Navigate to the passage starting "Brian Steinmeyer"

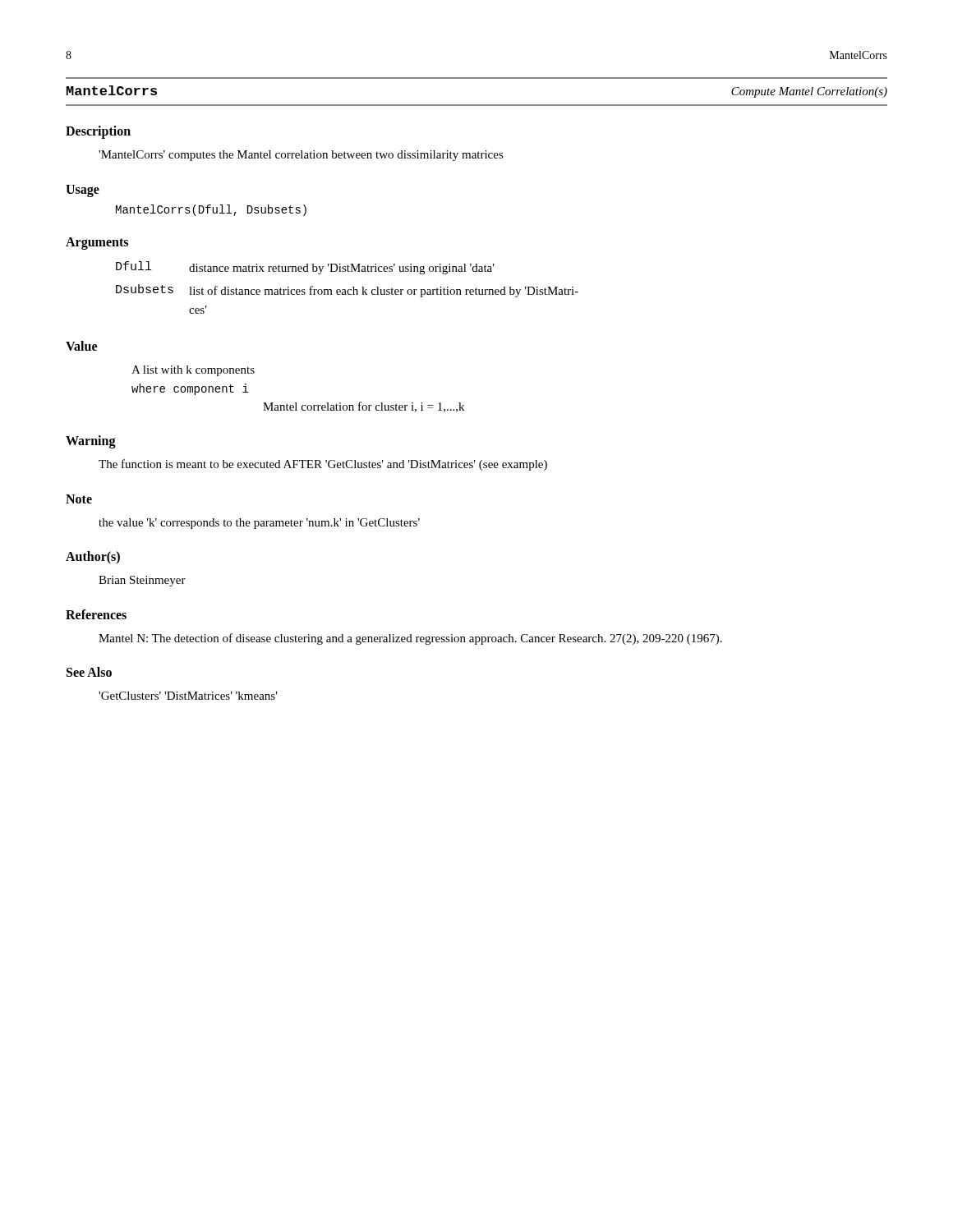(x=142, y=580)
